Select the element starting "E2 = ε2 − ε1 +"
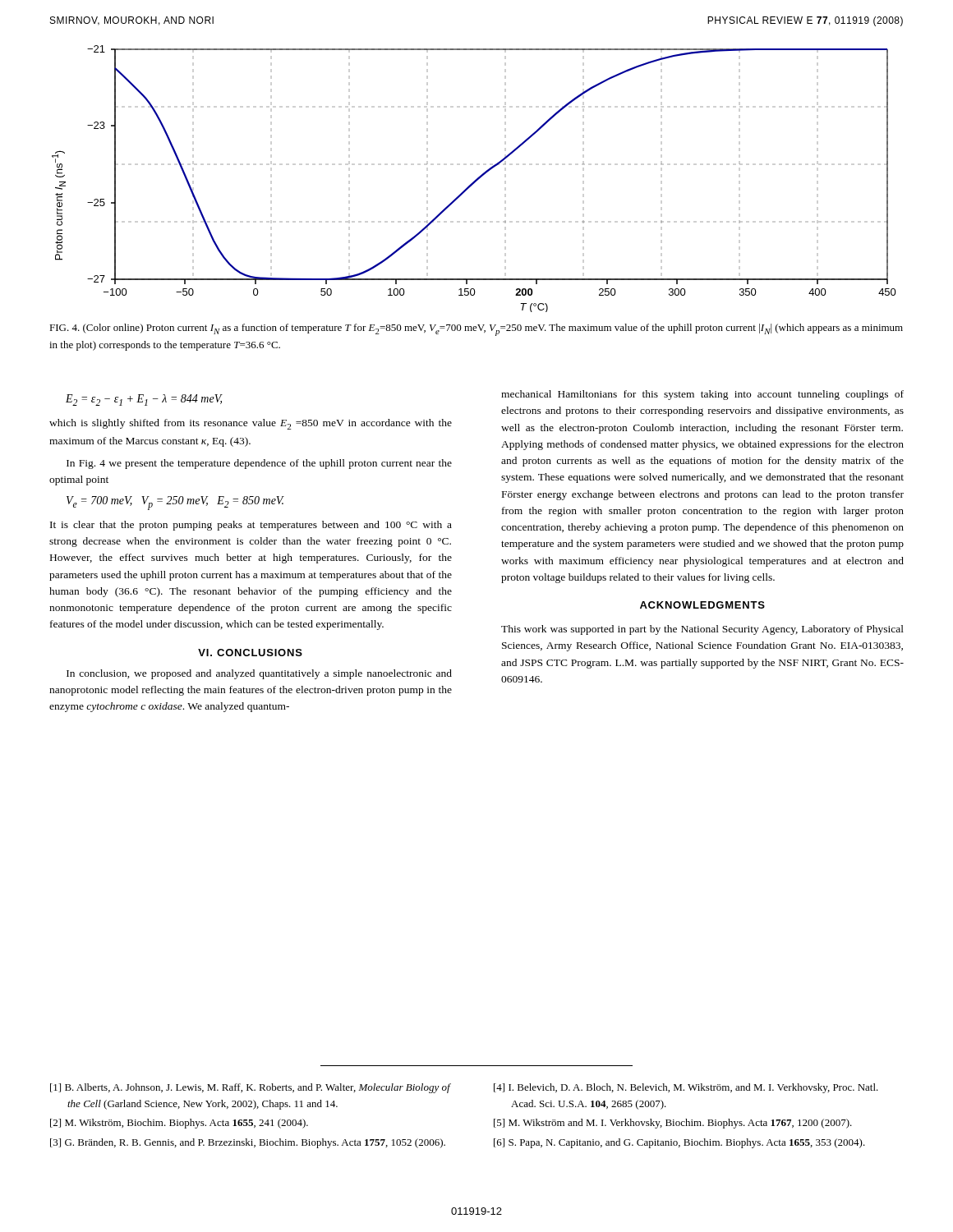Viewport: 953px width, 1232px height. click(144, 400)
